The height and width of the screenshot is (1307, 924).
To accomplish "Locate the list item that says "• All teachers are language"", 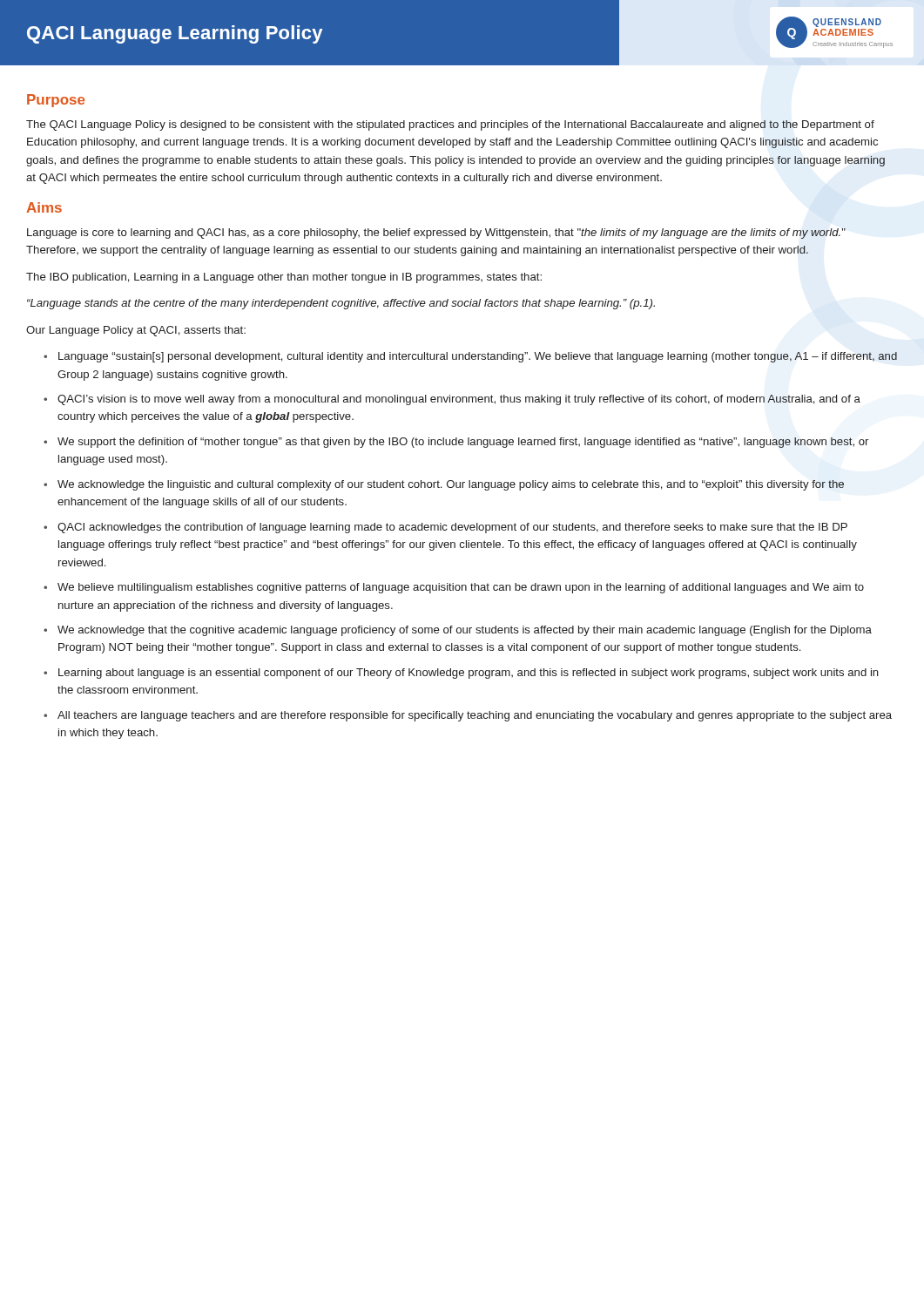I will (471, 724).
